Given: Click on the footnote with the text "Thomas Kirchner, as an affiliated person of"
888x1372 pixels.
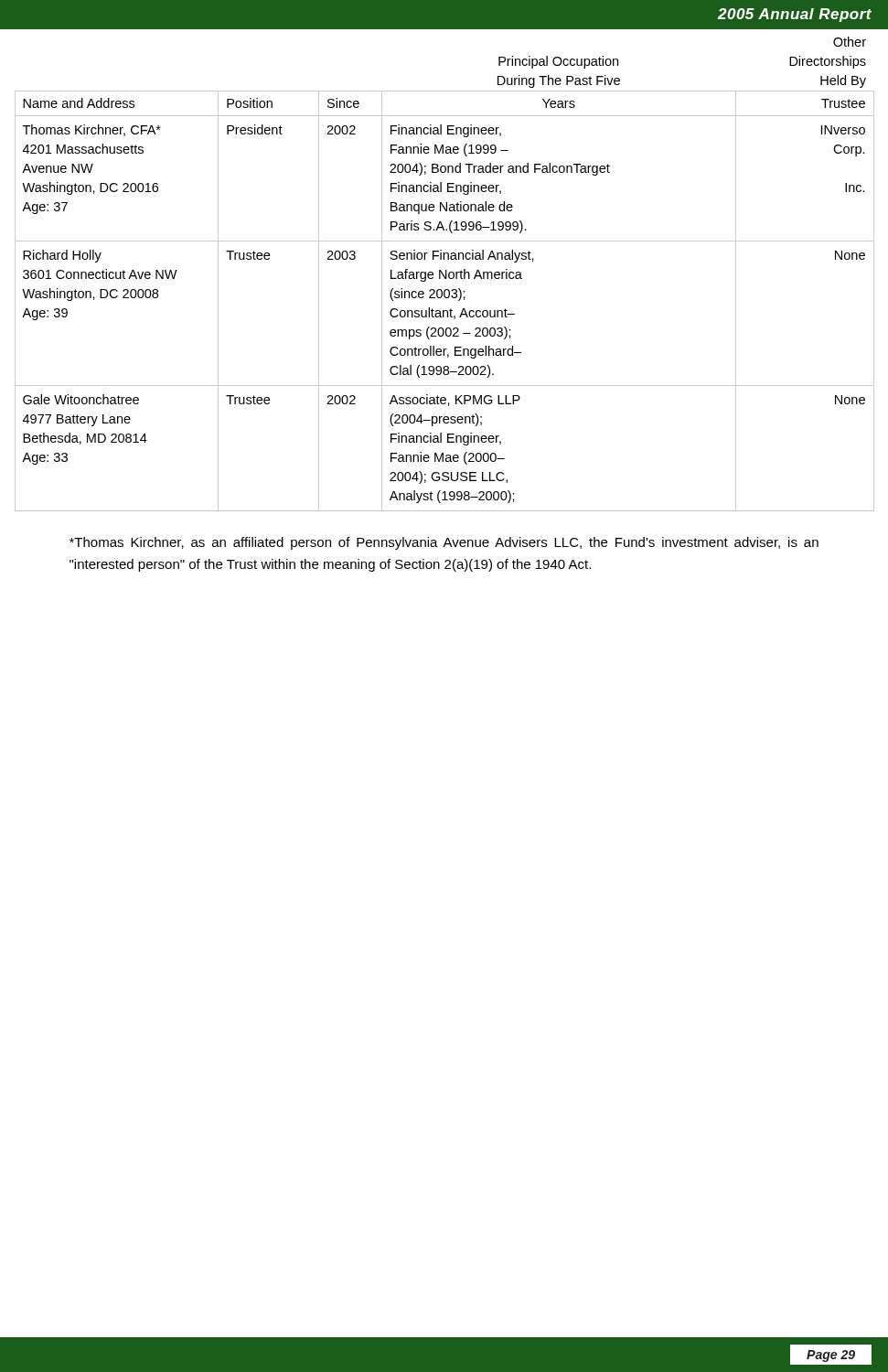Looking at the screenshot, I should tap(444, 553).
